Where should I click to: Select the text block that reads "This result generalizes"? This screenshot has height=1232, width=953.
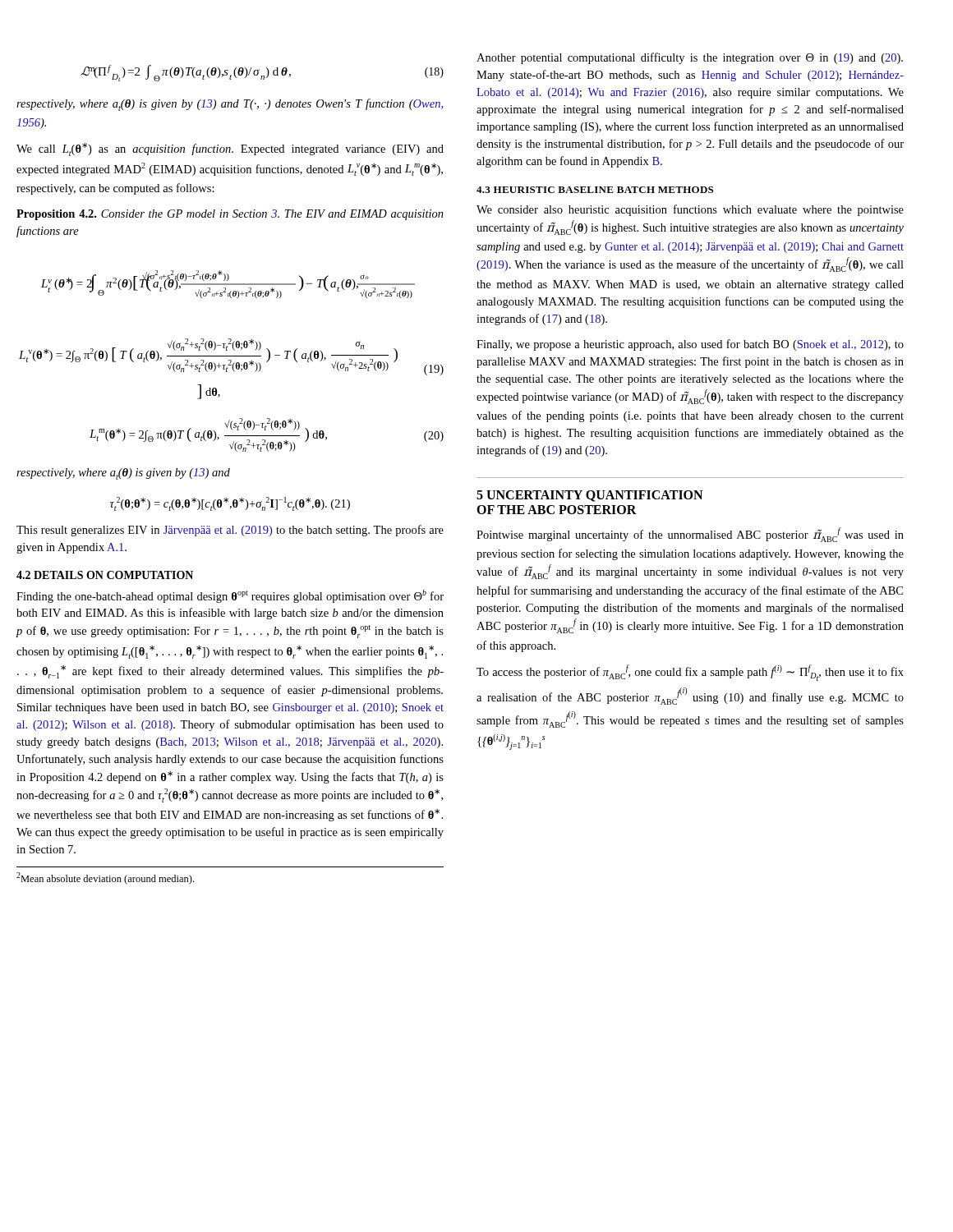[230, 538]
